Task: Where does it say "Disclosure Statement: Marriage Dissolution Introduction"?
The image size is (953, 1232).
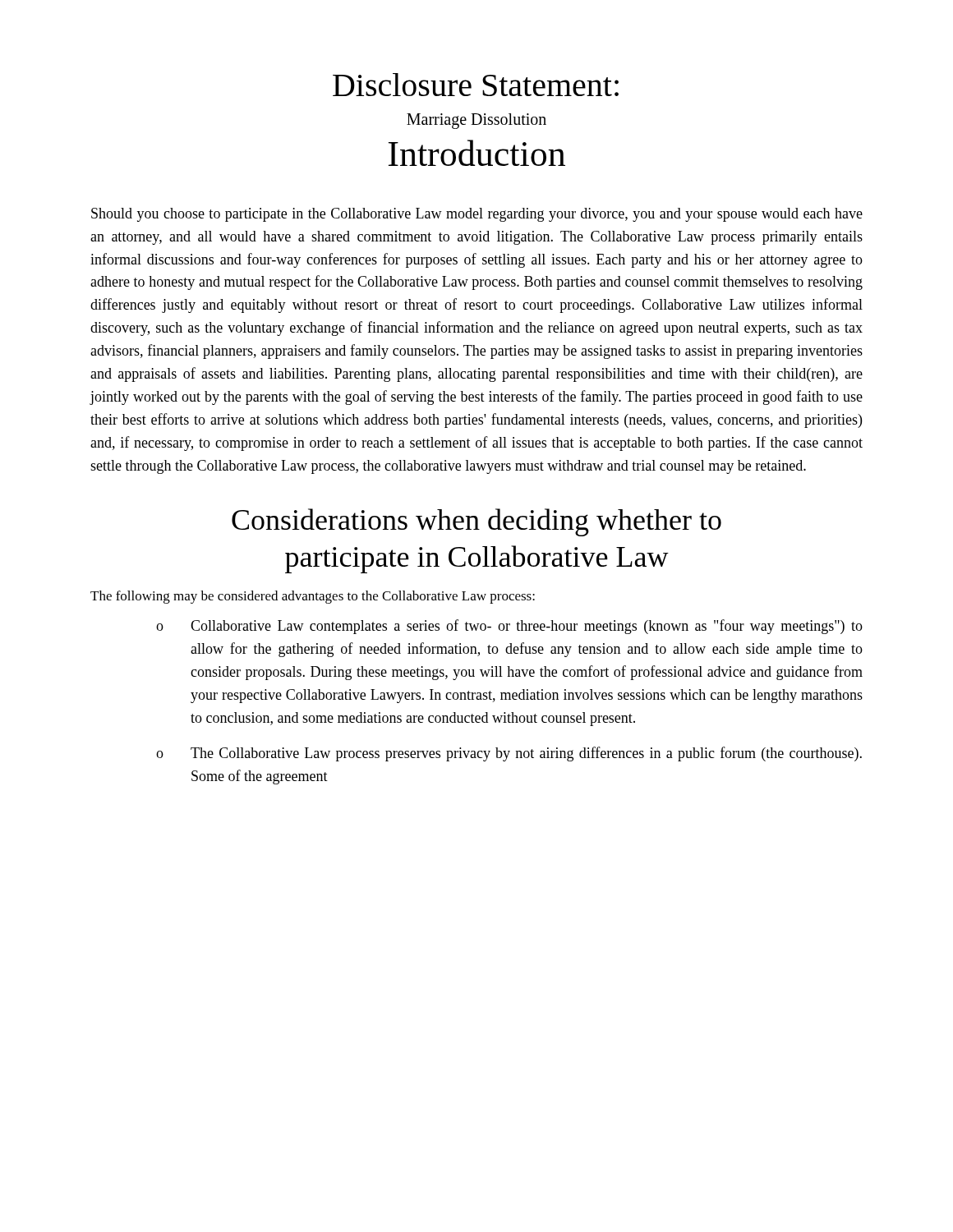Action: coord(476,121)
